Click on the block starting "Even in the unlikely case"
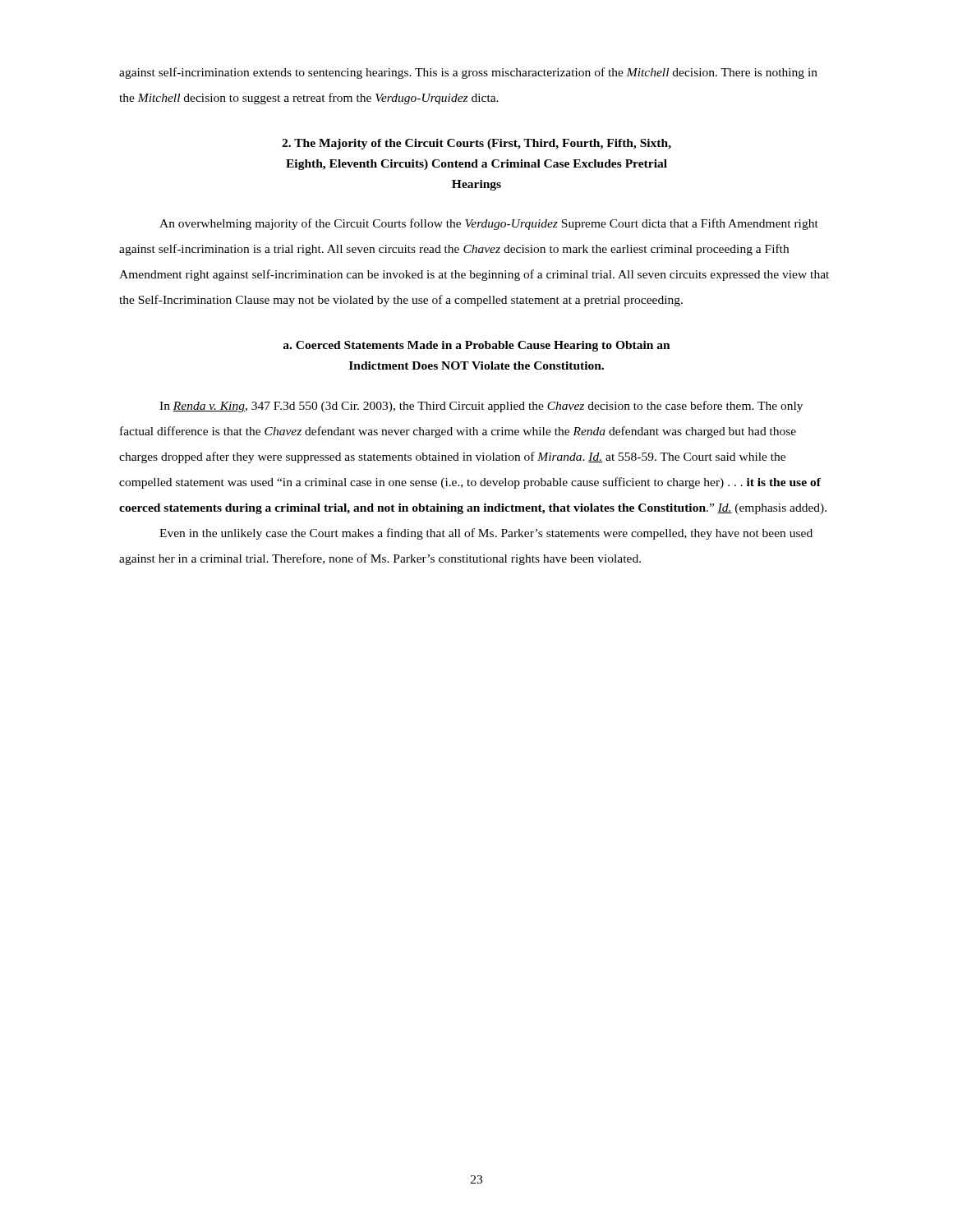Image resolution: width=953 pixels, height=1232 pixels. [x=466, y=545]
